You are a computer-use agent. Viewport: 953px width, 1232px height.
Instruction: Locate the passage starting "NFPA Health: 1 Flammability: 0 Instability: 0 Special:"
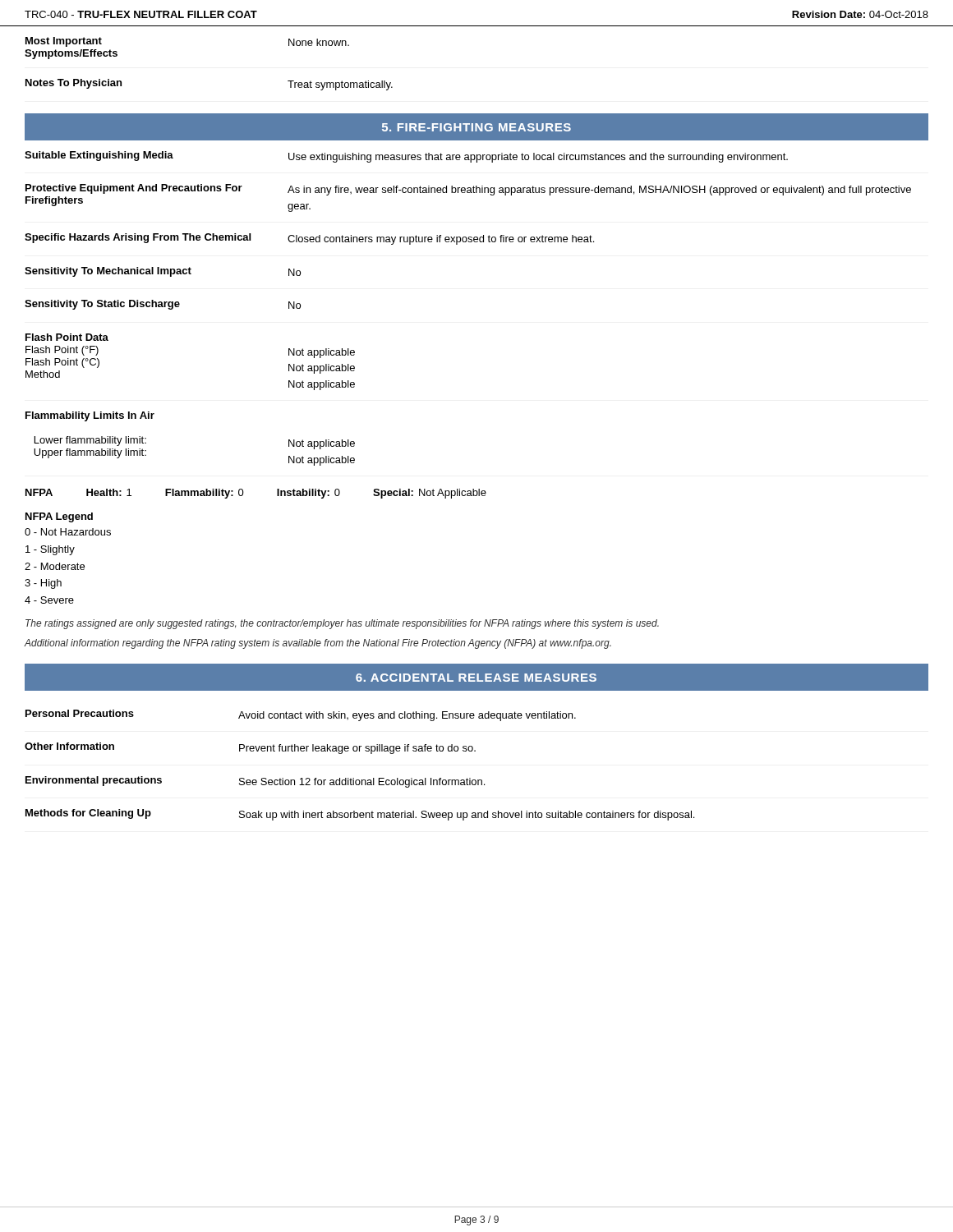(255, 492)
